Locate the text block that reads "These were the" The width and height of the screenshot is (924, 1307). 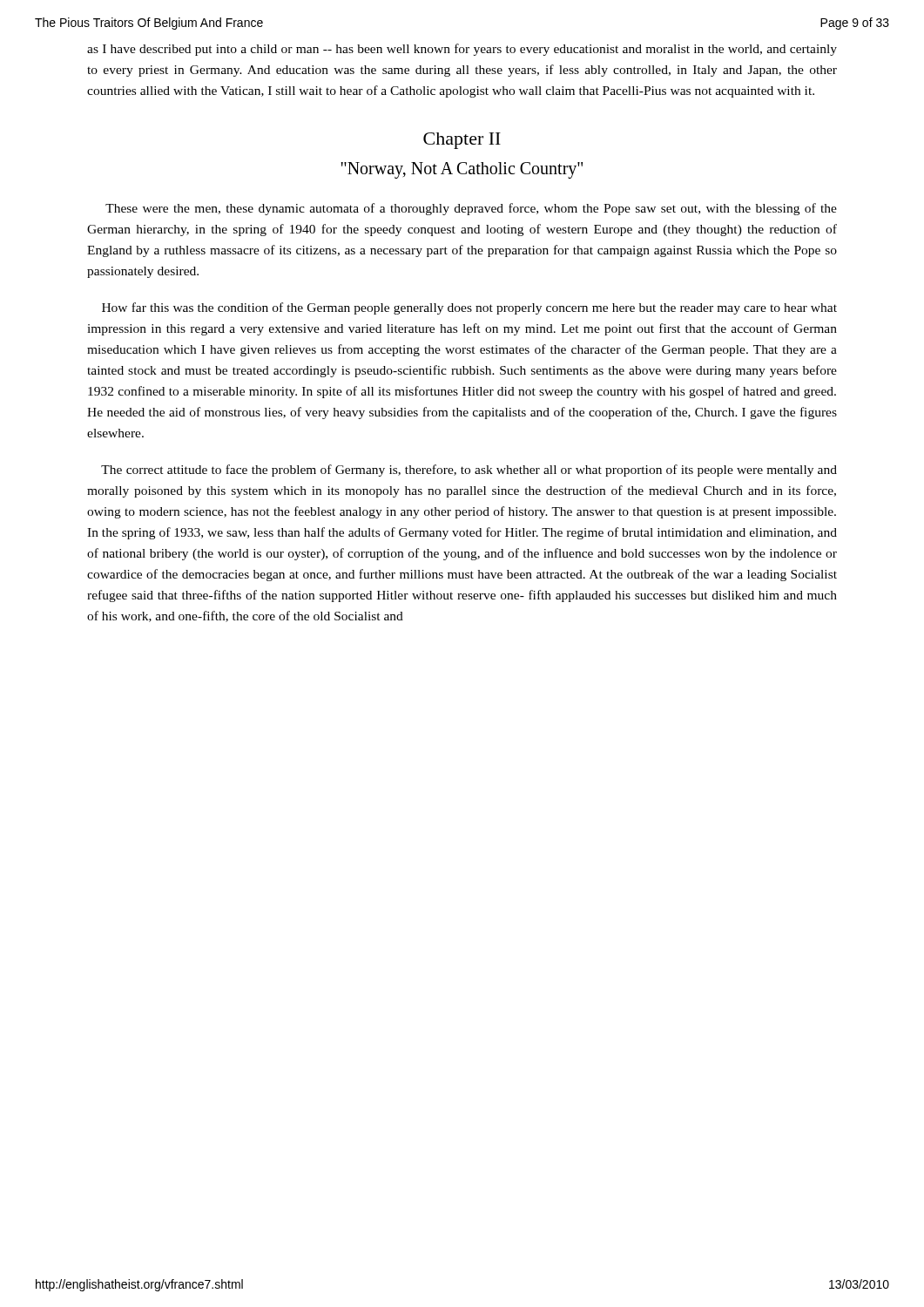pos(462,239)
